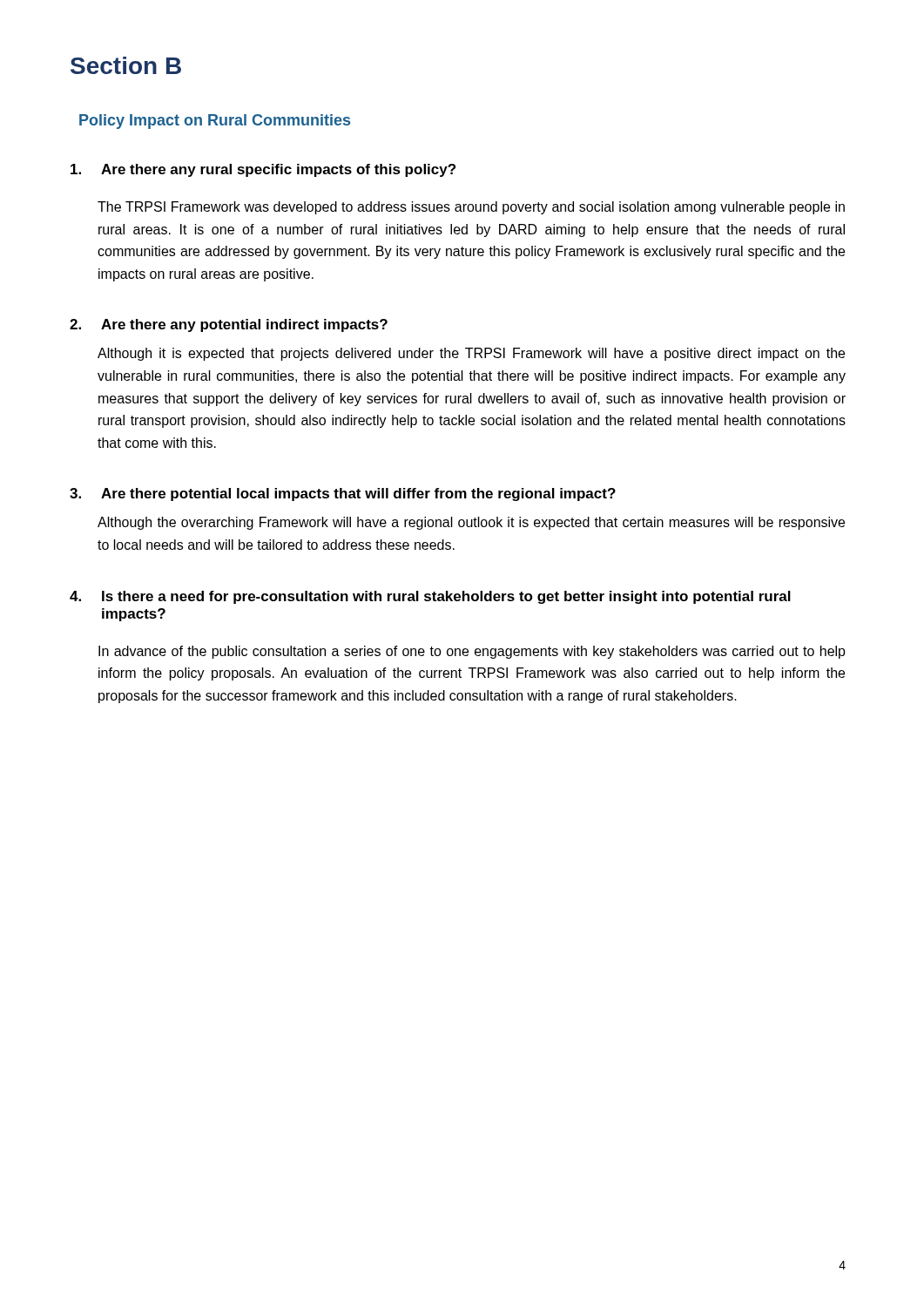
Task: Point to the text block starting "4. Is there a need"
Action: [x=458, y=605]
